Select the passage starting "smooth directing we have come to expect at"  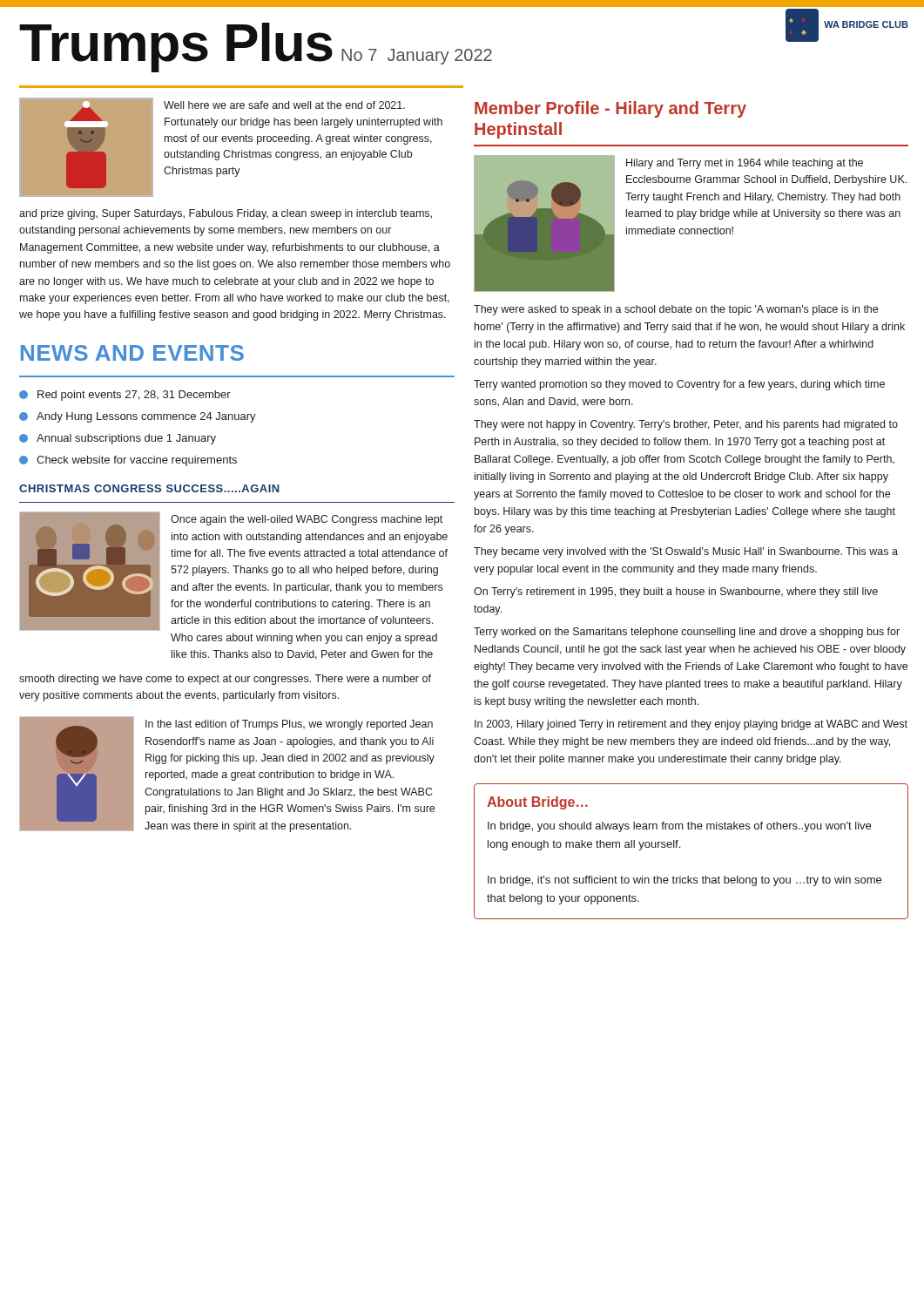[225, 687]
